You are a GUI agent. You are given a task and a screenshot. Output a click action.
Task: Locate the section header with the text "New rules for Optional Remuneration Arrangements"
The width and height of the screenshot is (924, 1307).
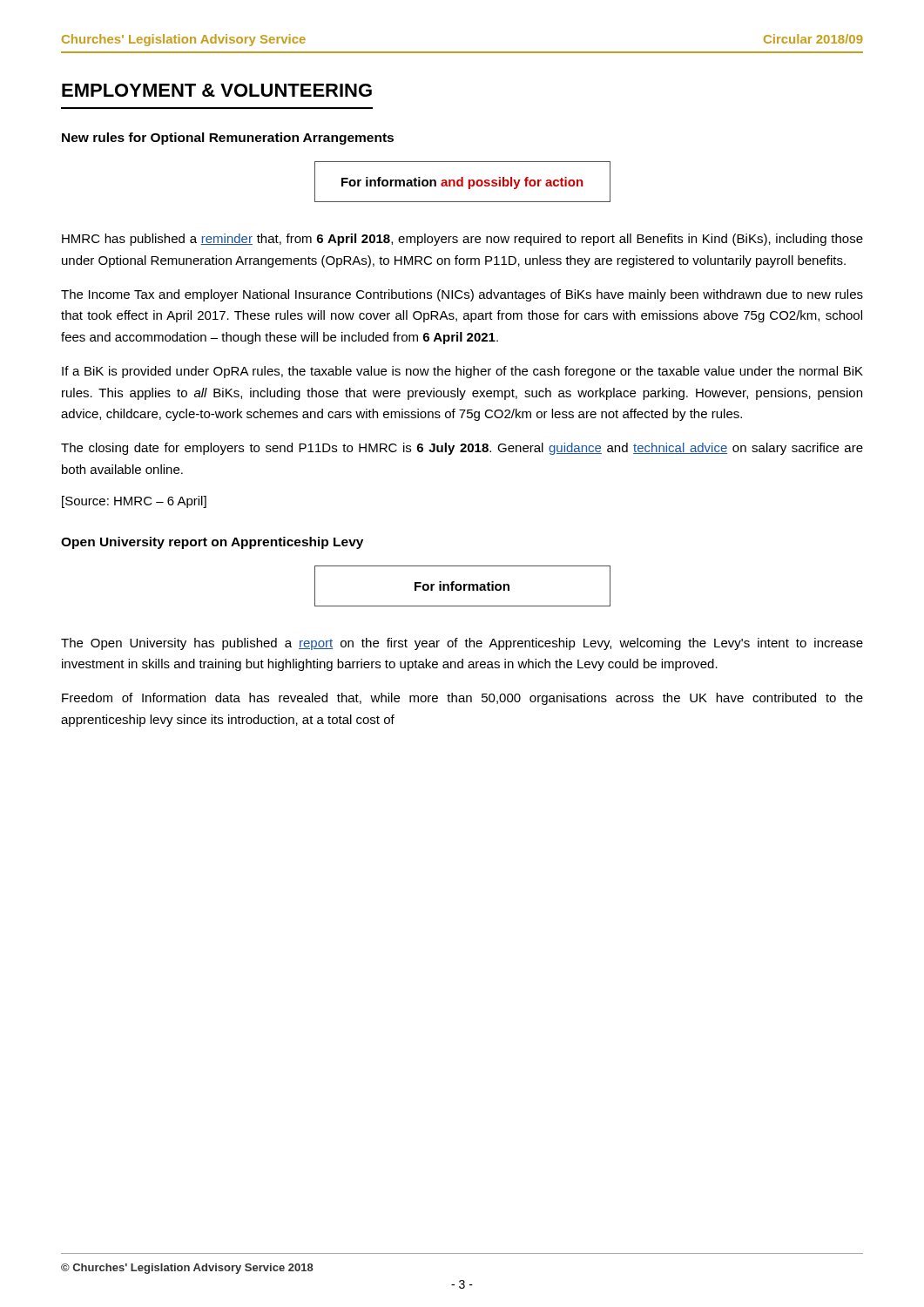click(228, 137)
